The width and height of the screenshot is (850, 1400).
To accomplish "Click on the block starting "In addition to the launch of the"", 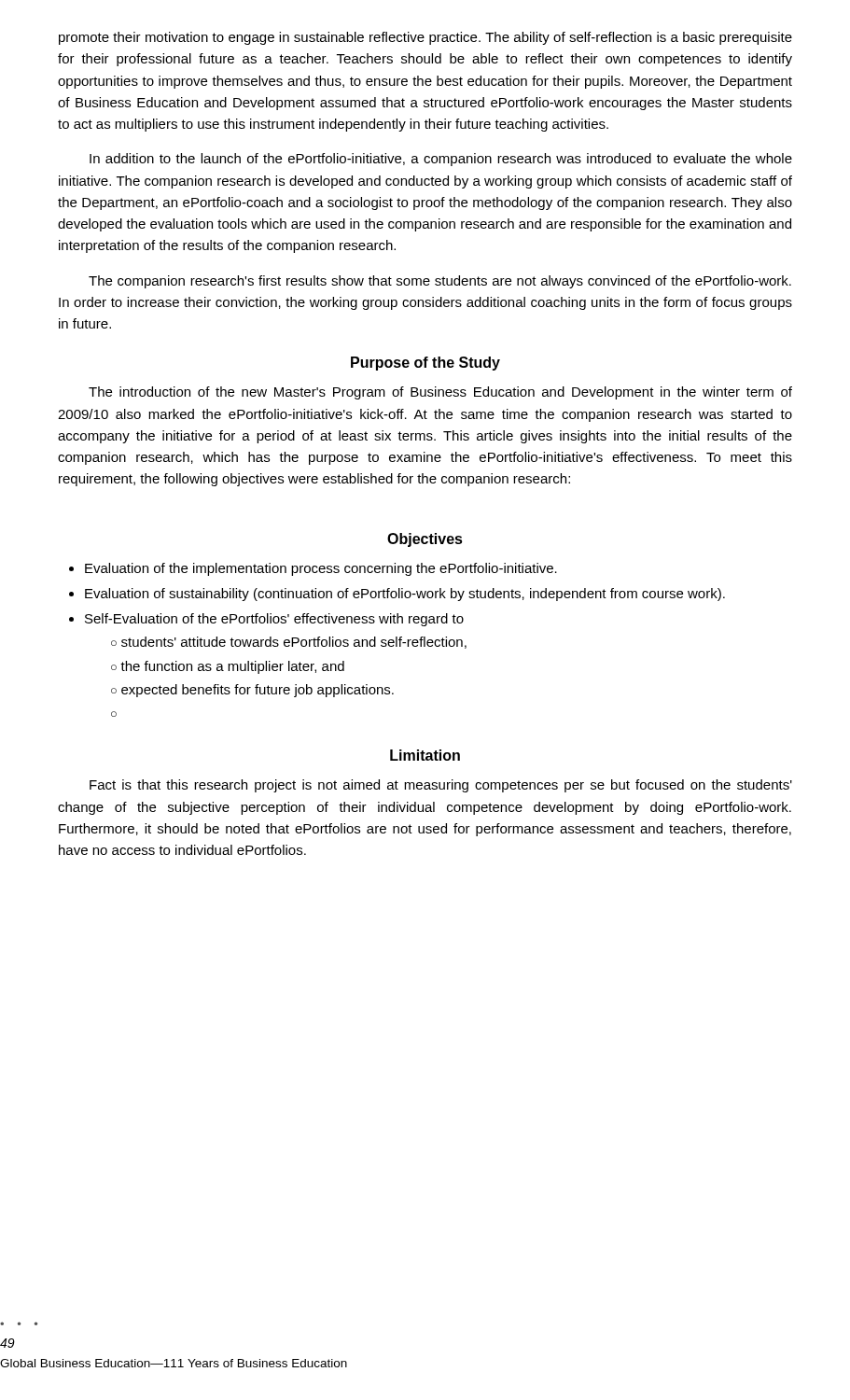I will [425, 202].
